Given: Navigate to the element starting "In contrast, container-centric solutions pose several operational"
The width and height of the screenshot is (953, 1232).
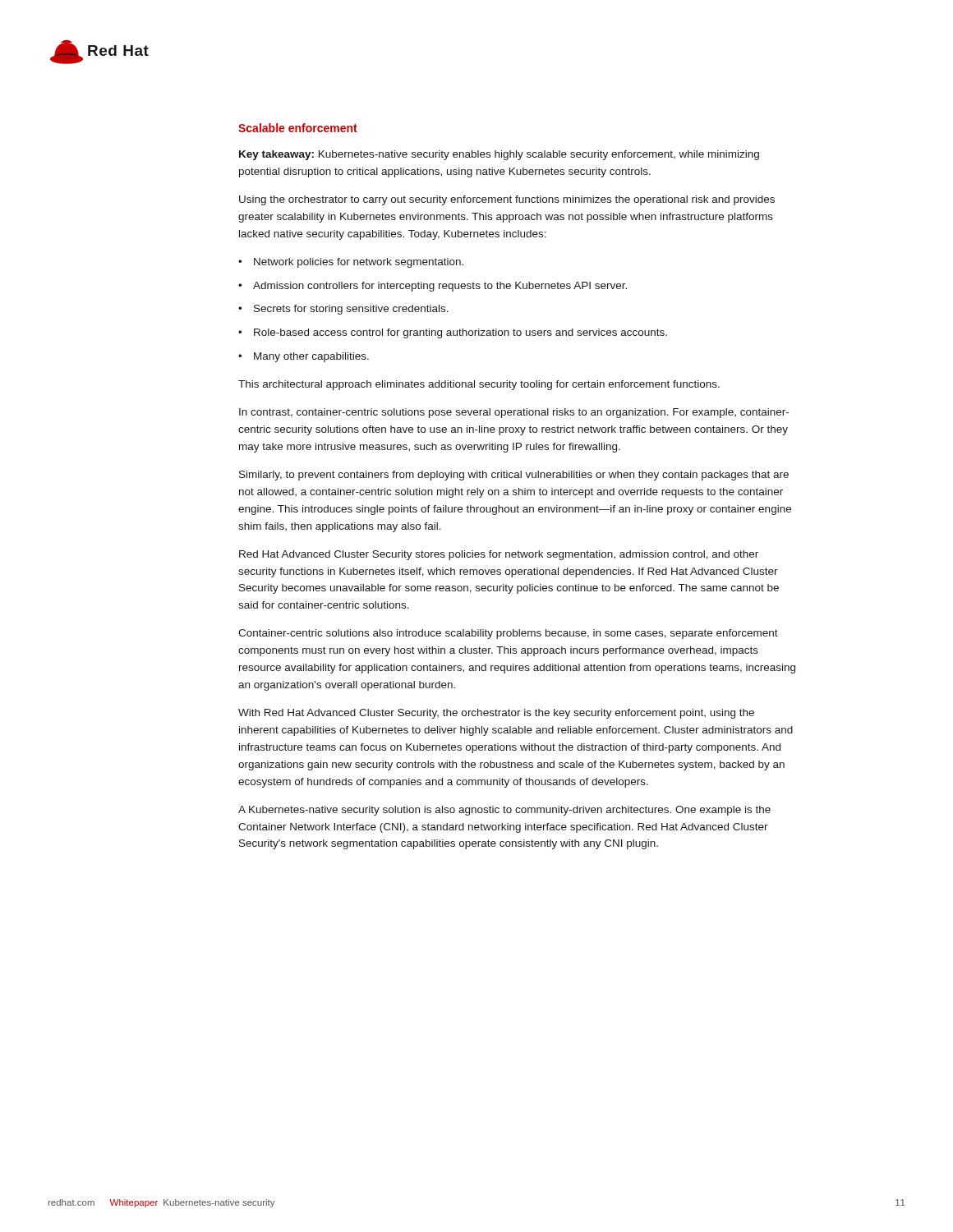Looking at the screenshot, I should coord(514,429).
